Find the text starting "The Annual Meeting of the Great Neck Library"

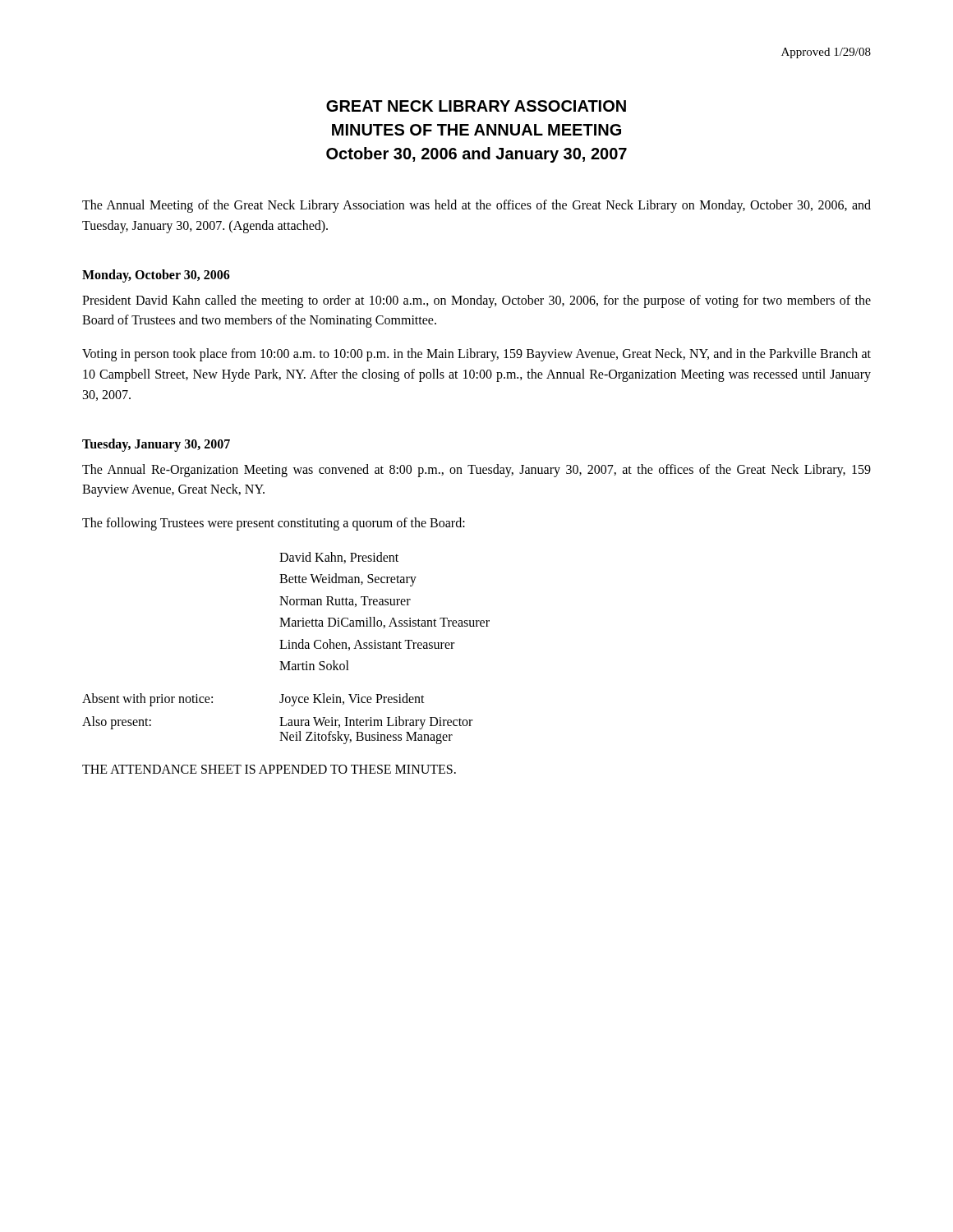click(x=476, y=215)
